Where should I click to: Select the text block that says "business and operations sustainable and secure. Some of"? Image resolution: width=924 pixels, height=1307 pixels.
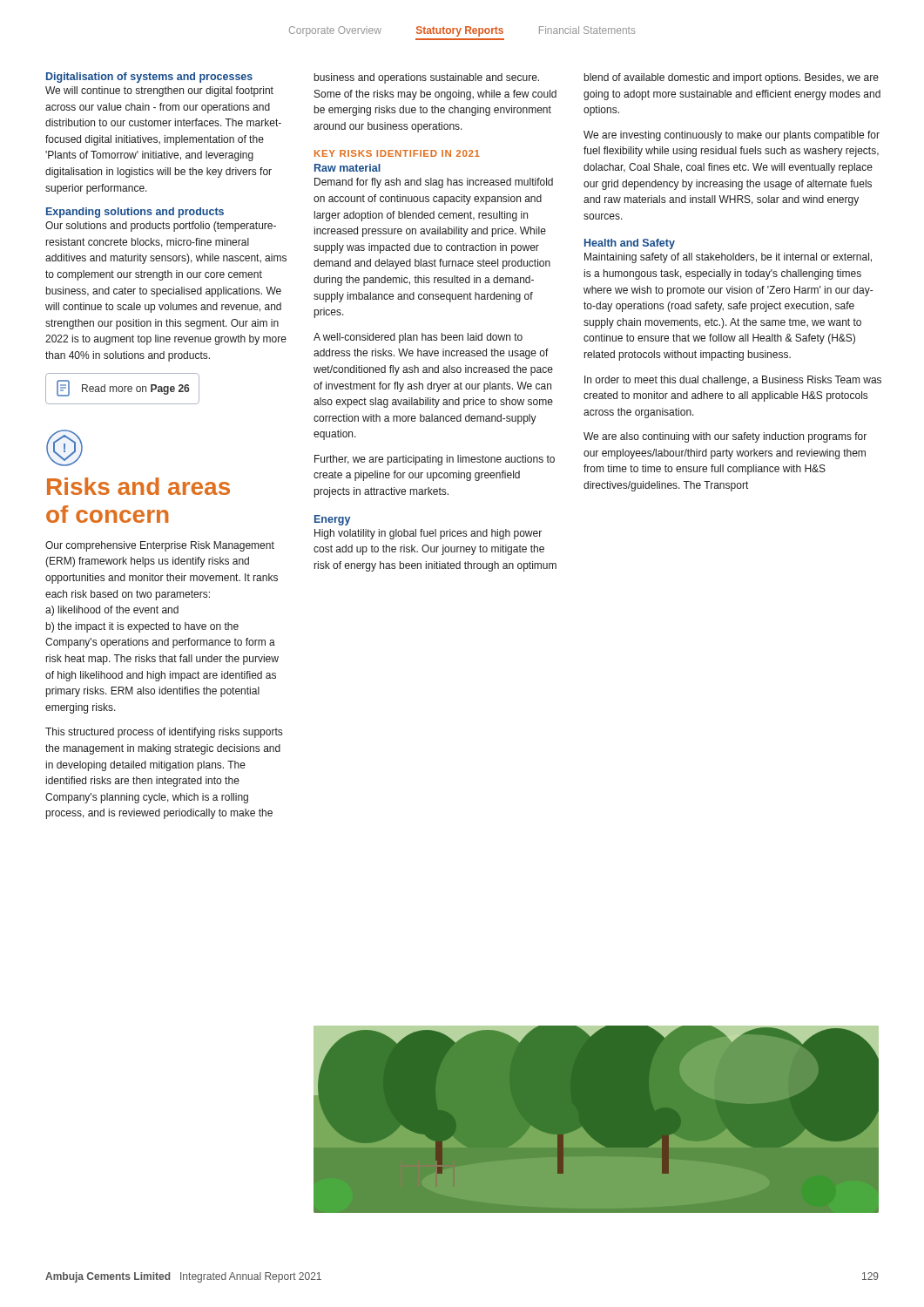click(x=435, y=102)
